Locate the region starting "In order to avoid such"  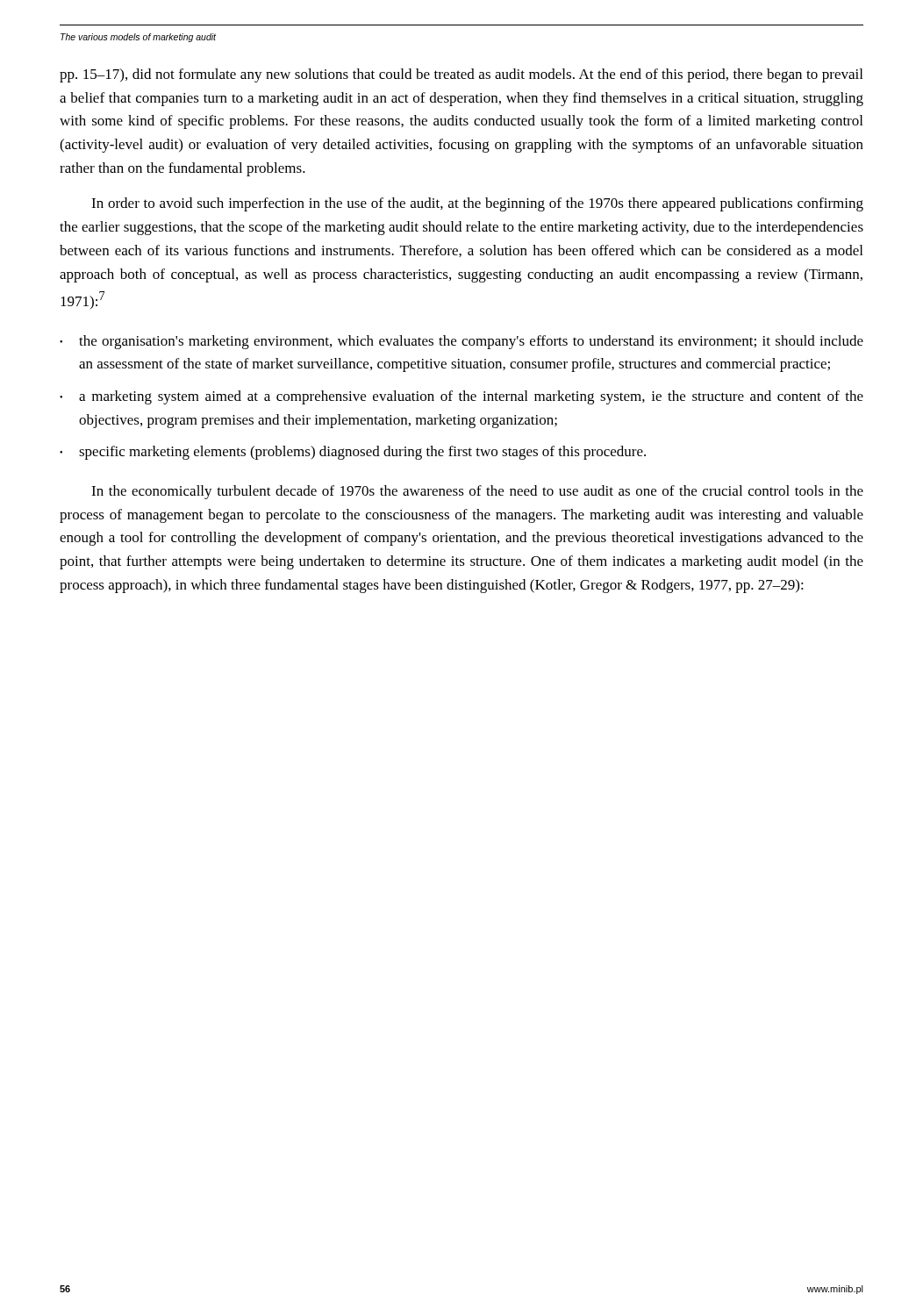pyautogui.click(x=462, y=253)
